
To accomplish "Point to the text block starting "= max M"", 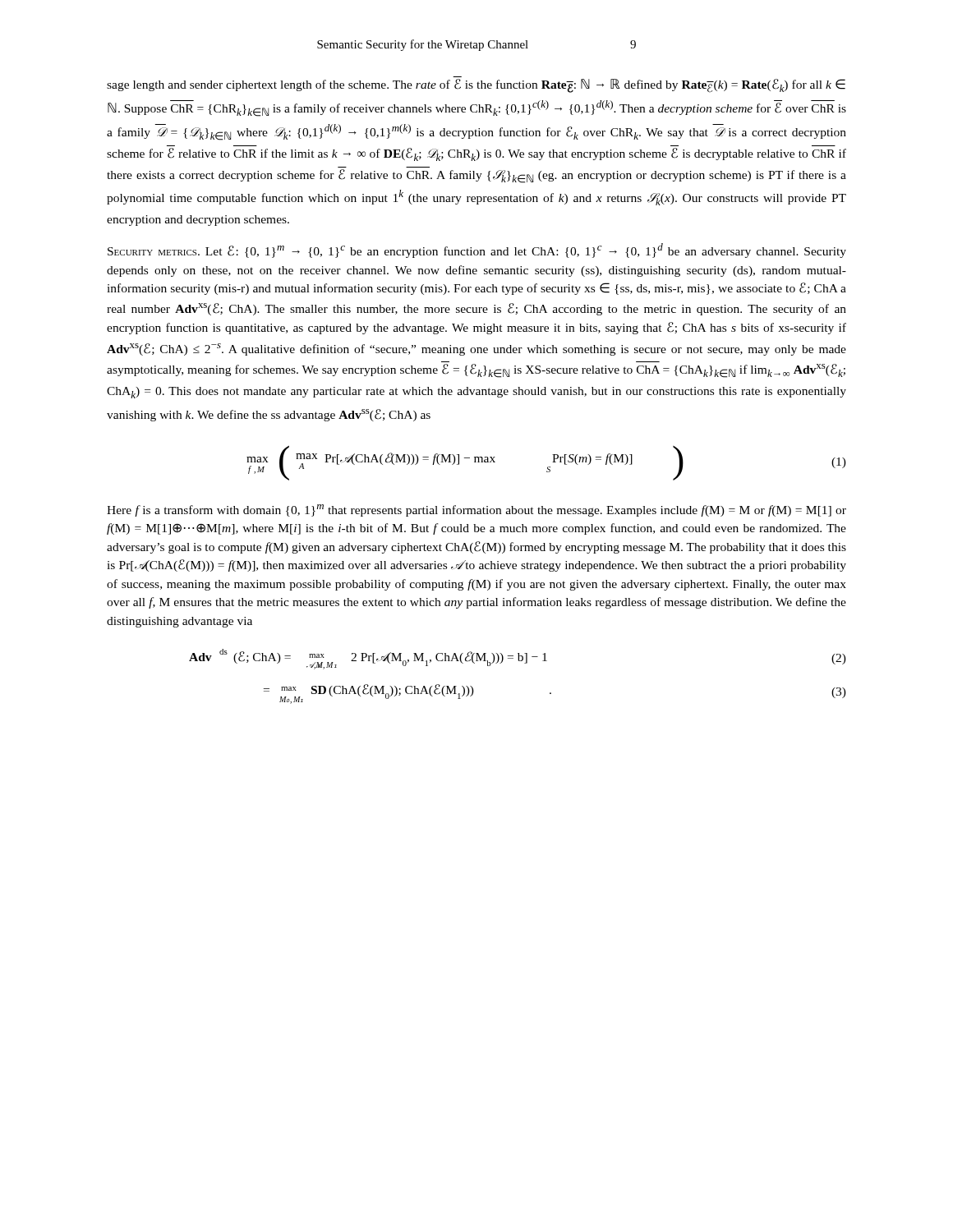I will click(538, 693).
